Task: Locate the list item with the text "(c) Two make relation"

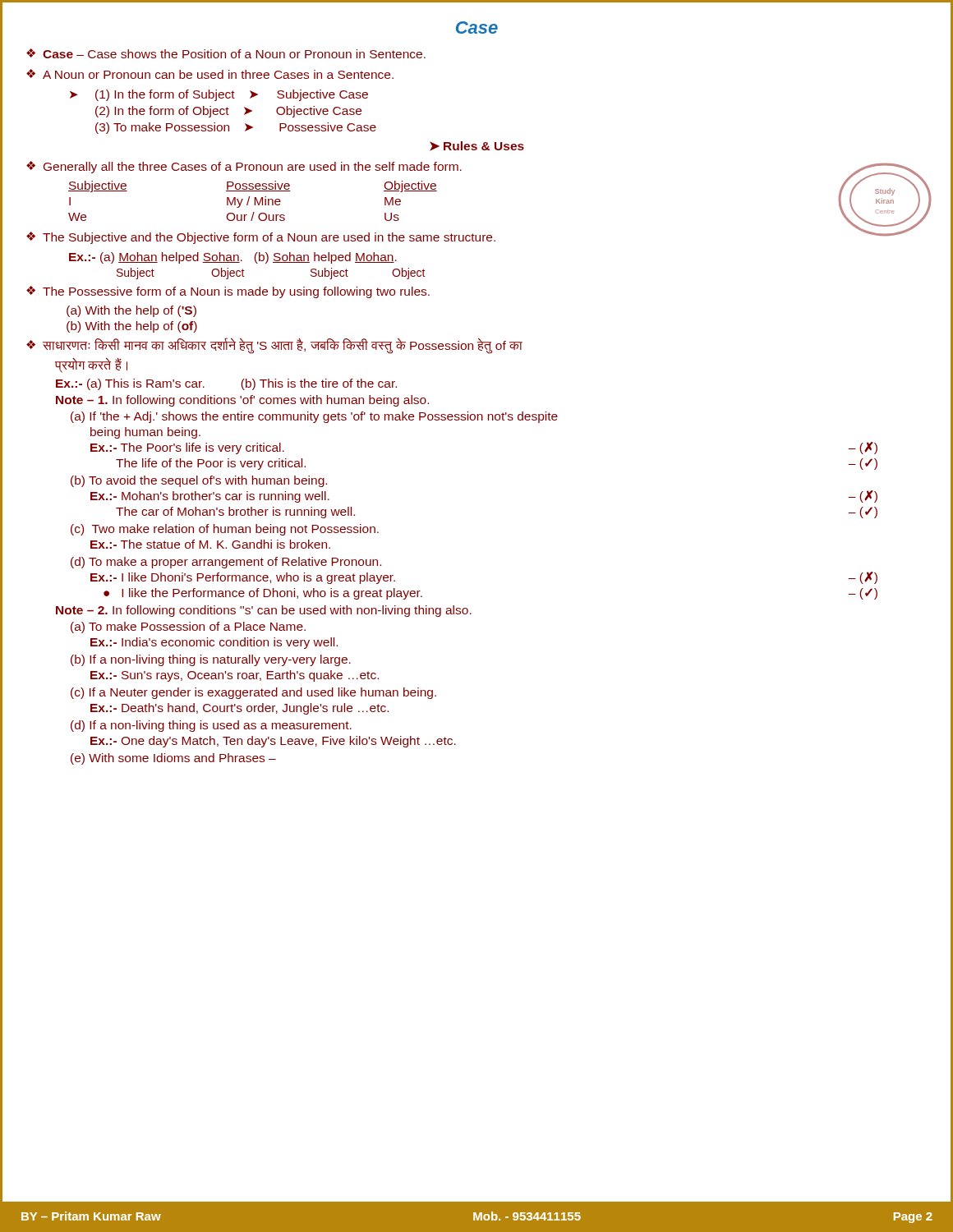Action: tap(225, 528)
